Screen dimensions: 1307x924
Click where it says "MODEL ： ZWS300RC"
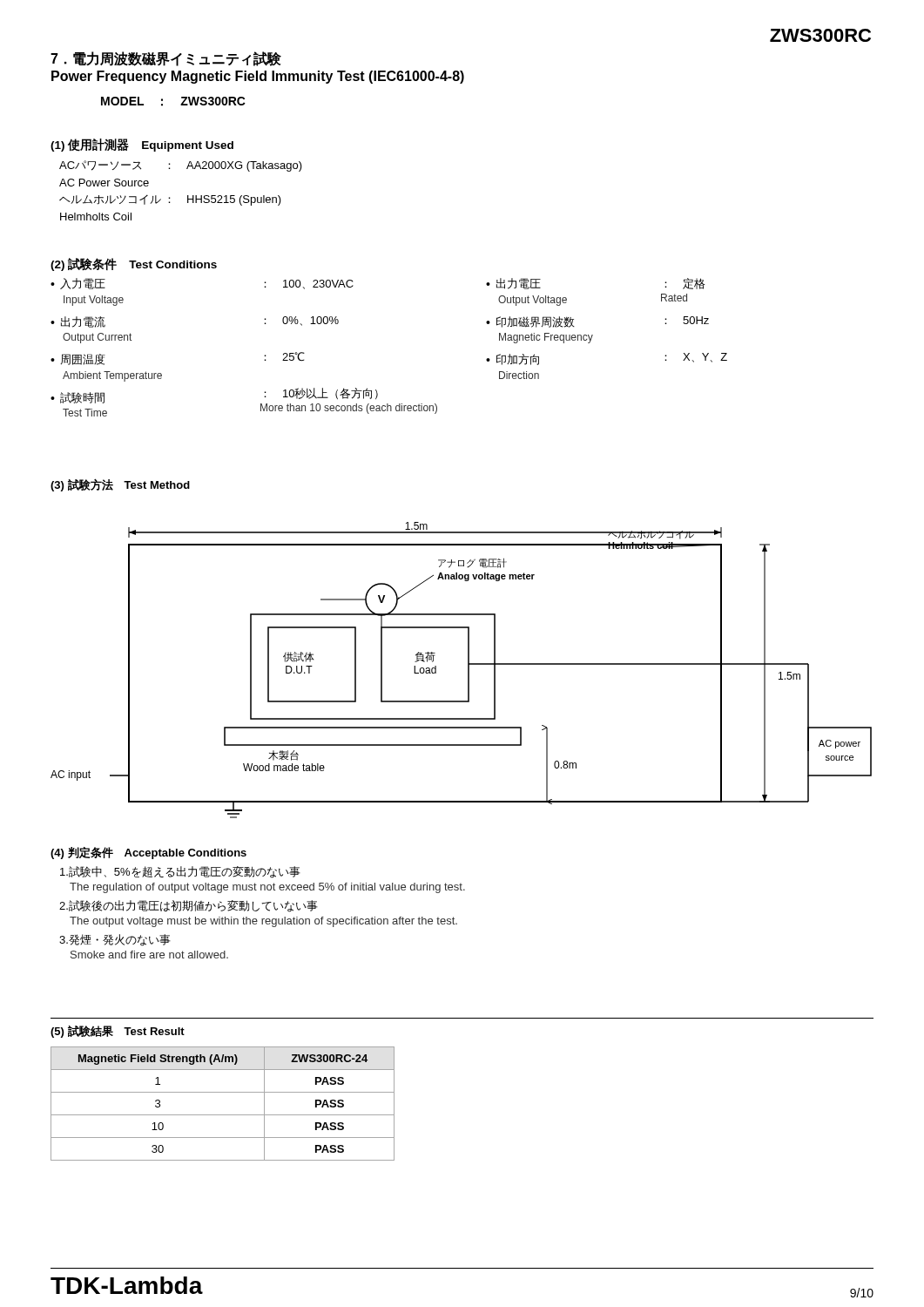(173, 101)
